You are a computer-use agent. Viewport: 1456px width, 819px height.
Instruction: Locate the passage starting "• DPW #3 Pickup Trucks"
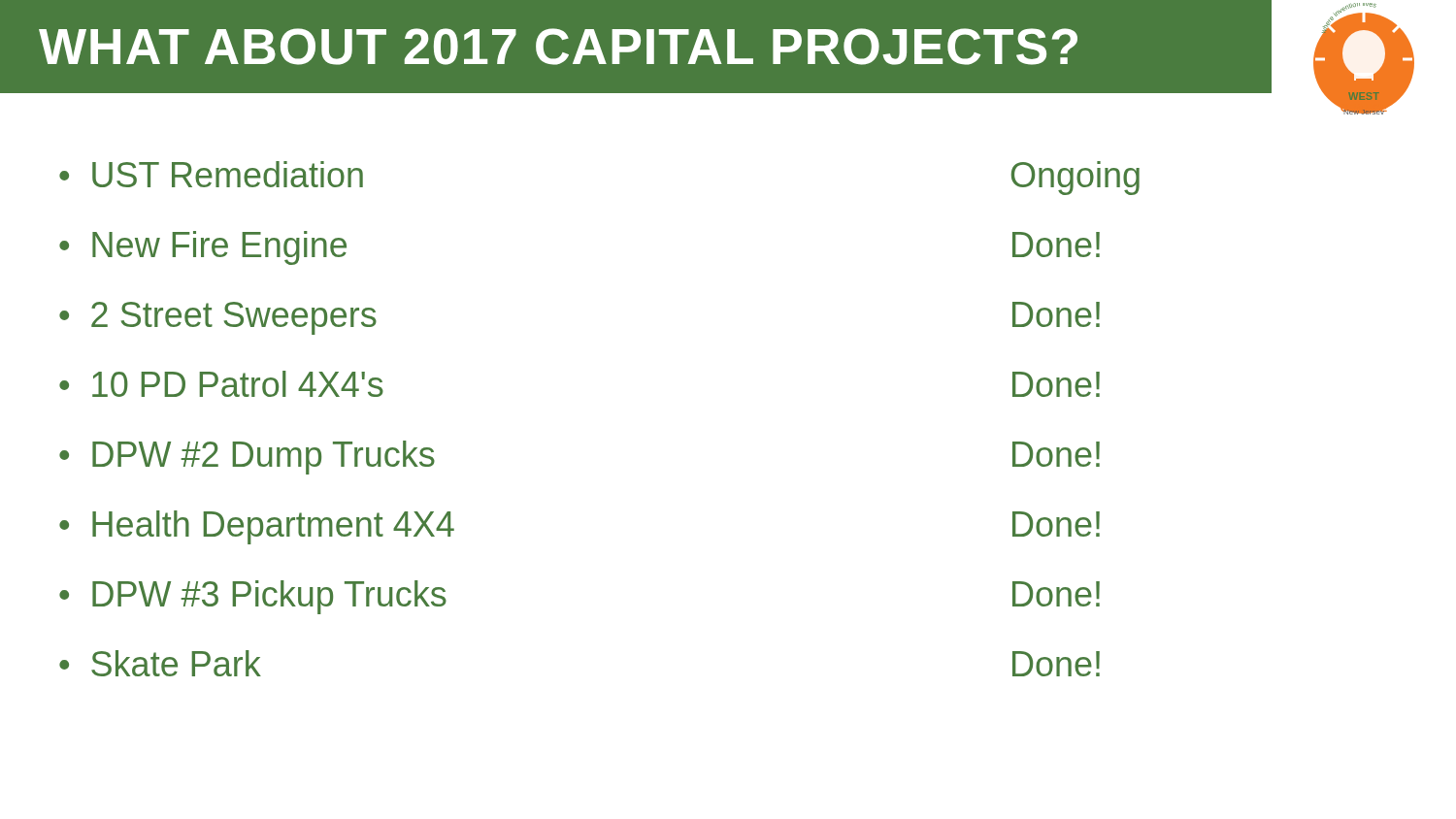[x=253, y=595]
